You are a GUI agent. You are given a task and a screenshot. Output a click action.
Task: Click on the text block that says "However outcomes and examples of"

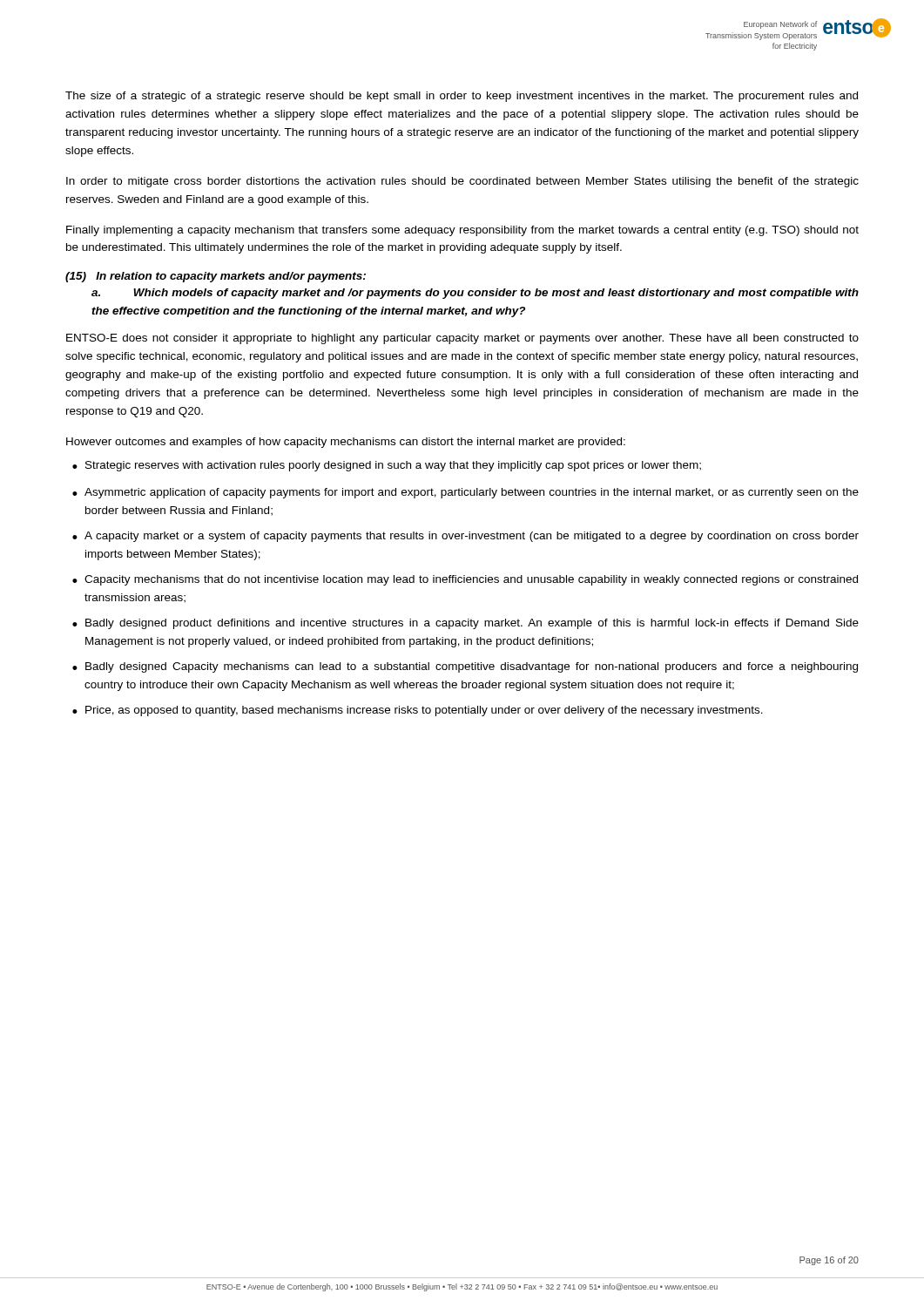tap(346, 441)
